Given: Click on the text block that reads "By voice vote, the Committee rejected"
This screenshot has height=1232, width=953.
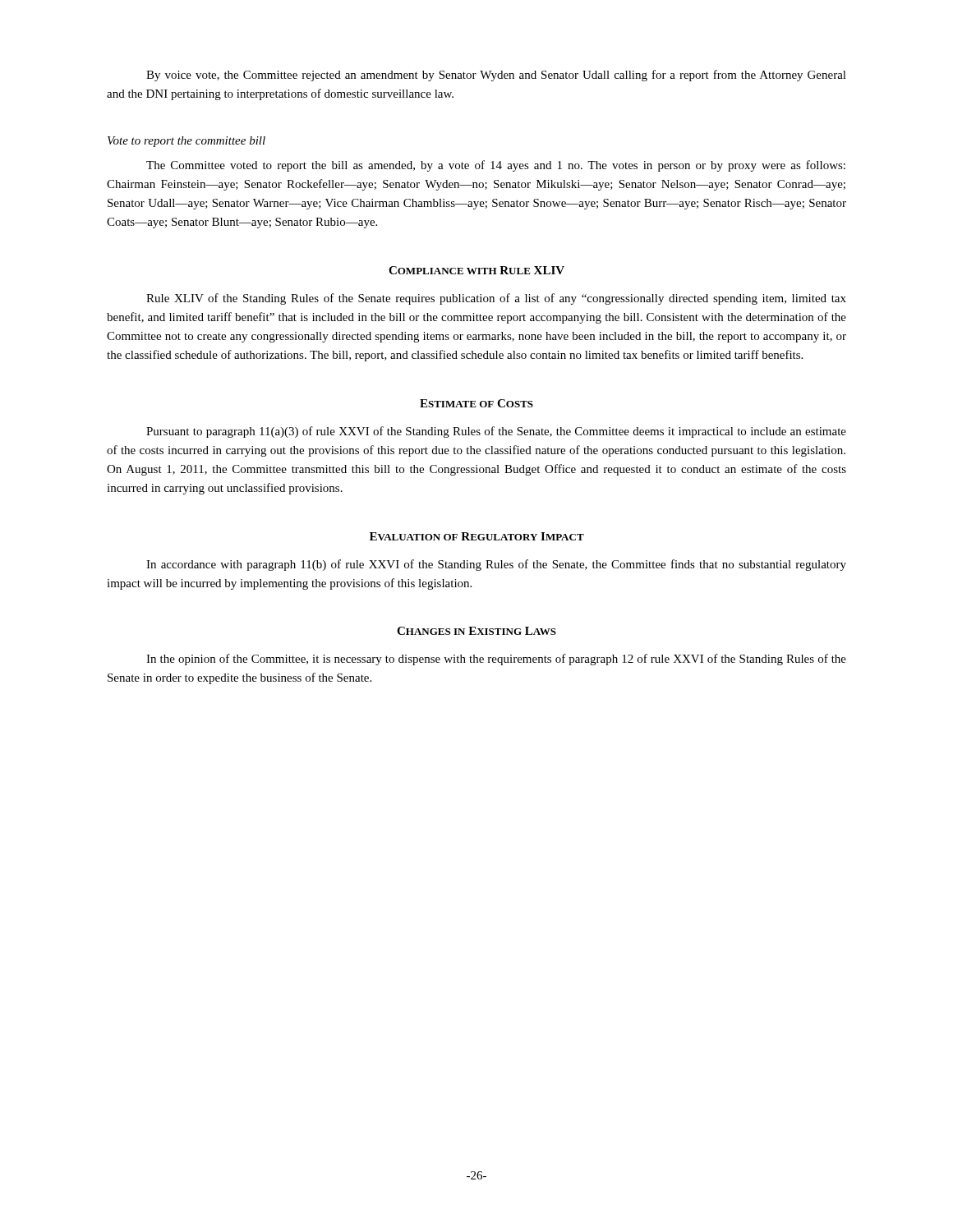Looking at the screenshot, I should (476, 84).
